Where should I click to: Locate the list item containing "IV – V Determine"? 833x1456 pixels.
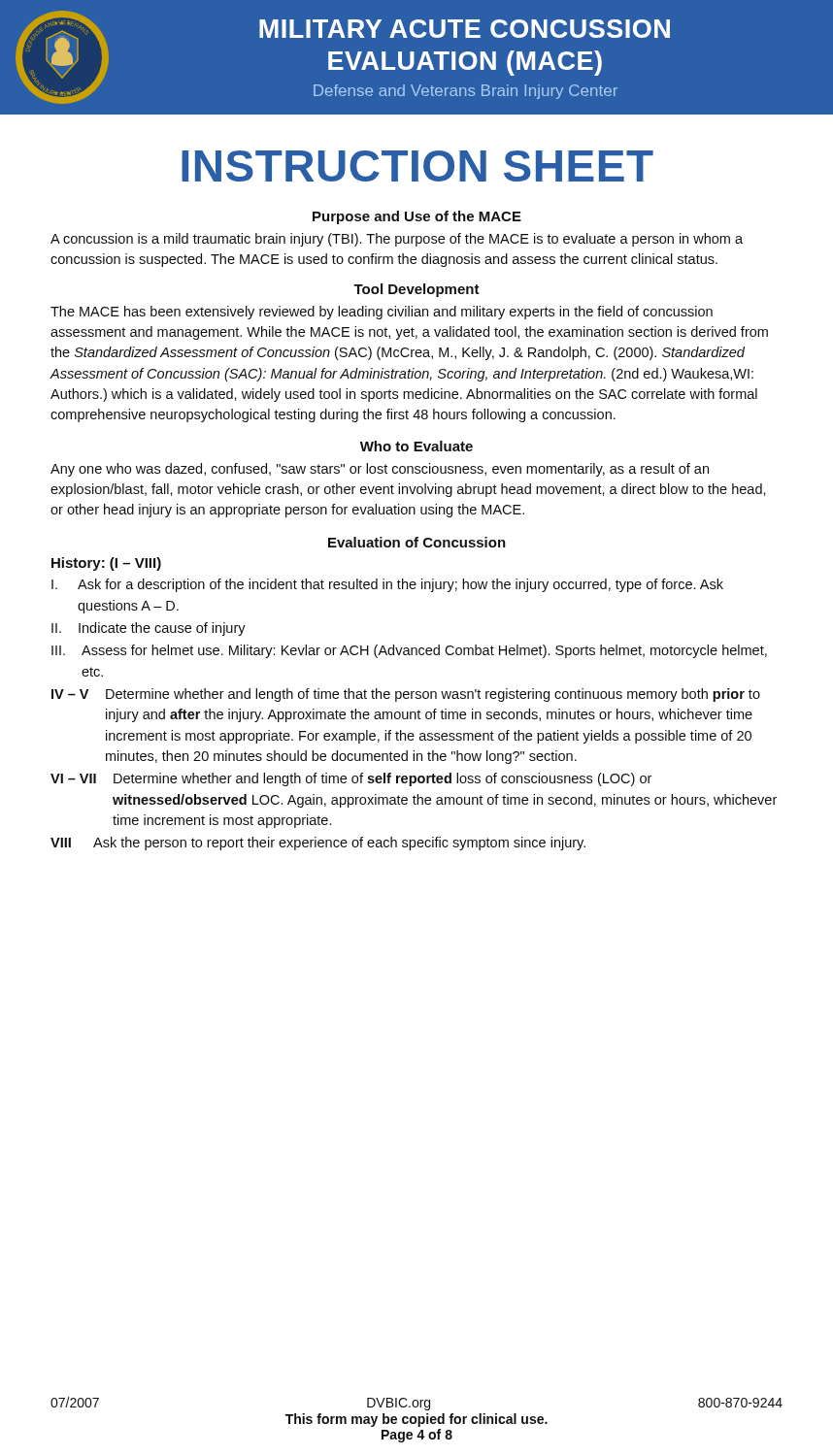click(x=416, y=726)
